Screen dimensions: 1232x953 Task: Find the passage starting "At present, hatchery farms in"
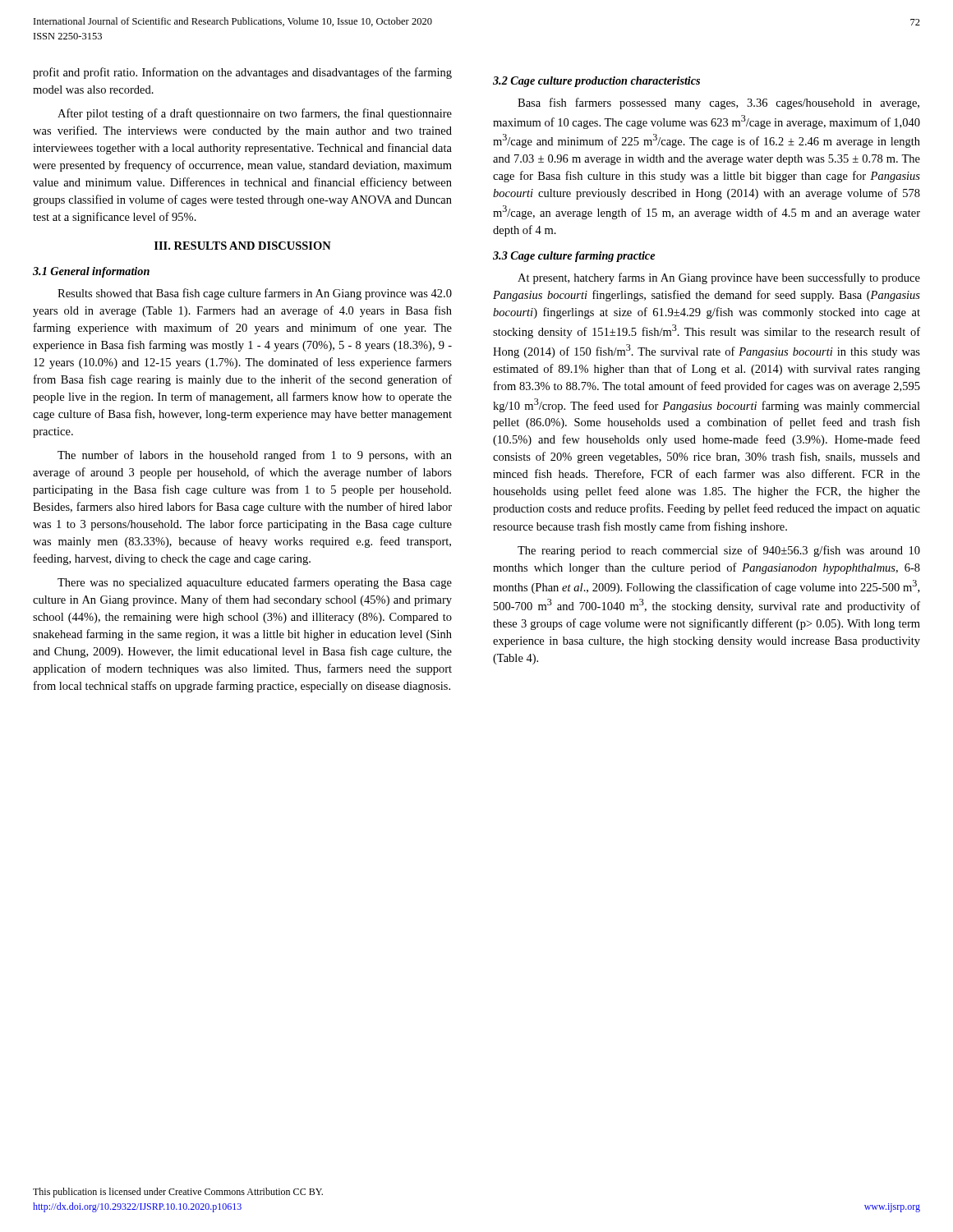(x=707, y=402)
